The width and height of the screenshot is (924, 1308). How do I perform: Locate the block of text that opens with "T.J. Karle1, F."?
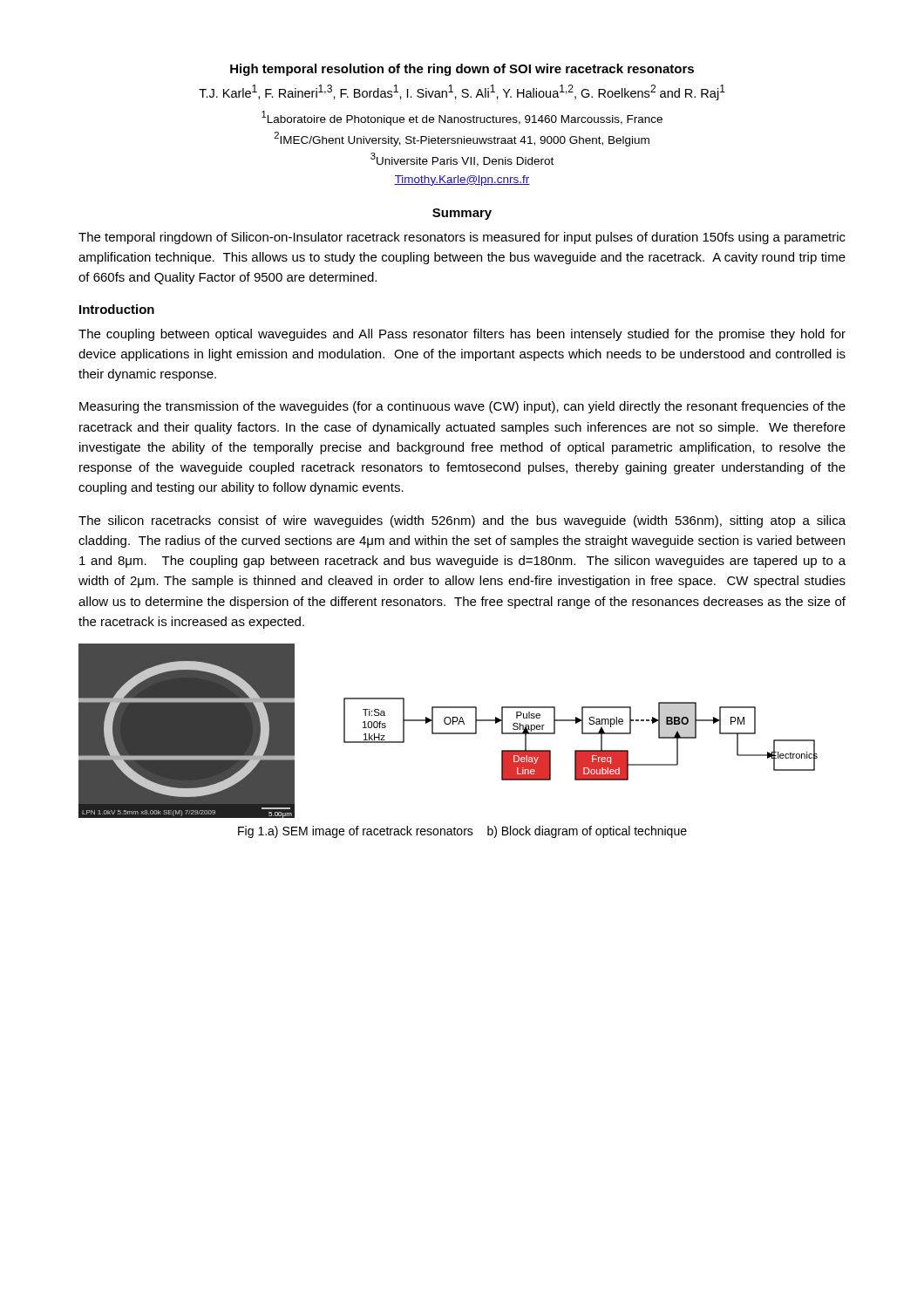click(x=462, y=91)
